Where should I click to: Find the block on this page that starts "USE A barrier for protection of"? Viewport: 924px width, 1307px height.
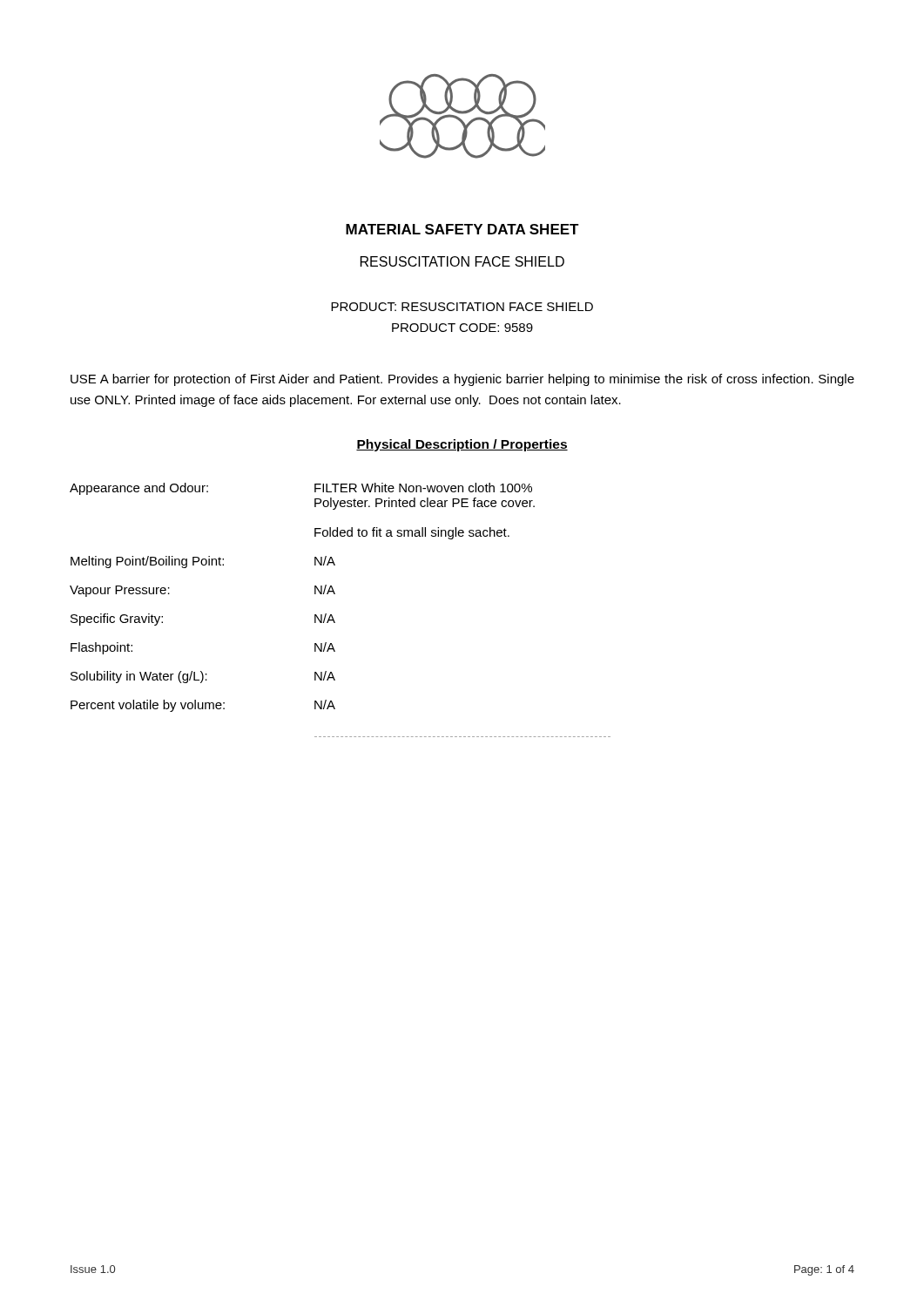(x=462, y=389)
